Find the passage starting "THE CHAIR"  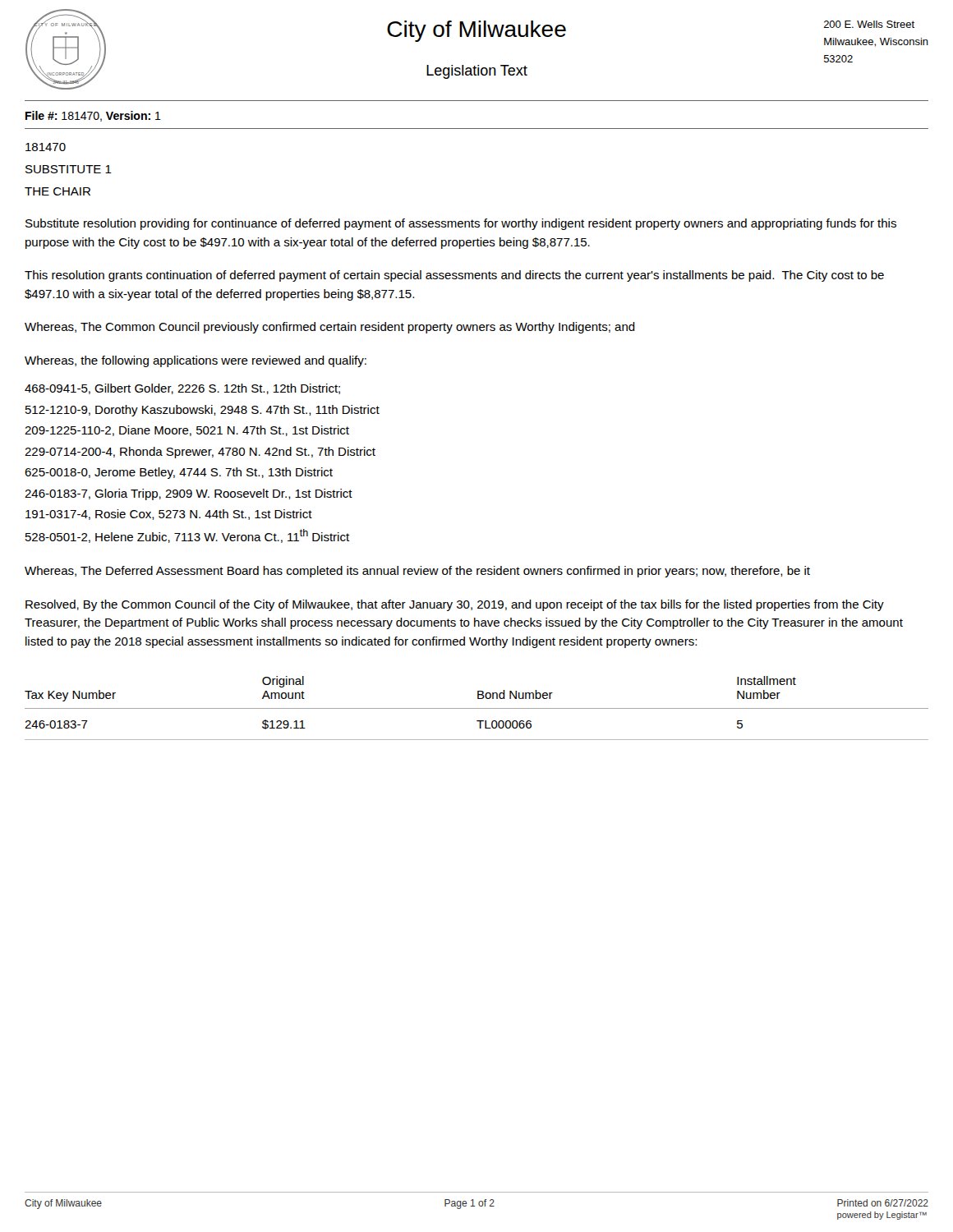pyautogui.click(x=58, y=191)
